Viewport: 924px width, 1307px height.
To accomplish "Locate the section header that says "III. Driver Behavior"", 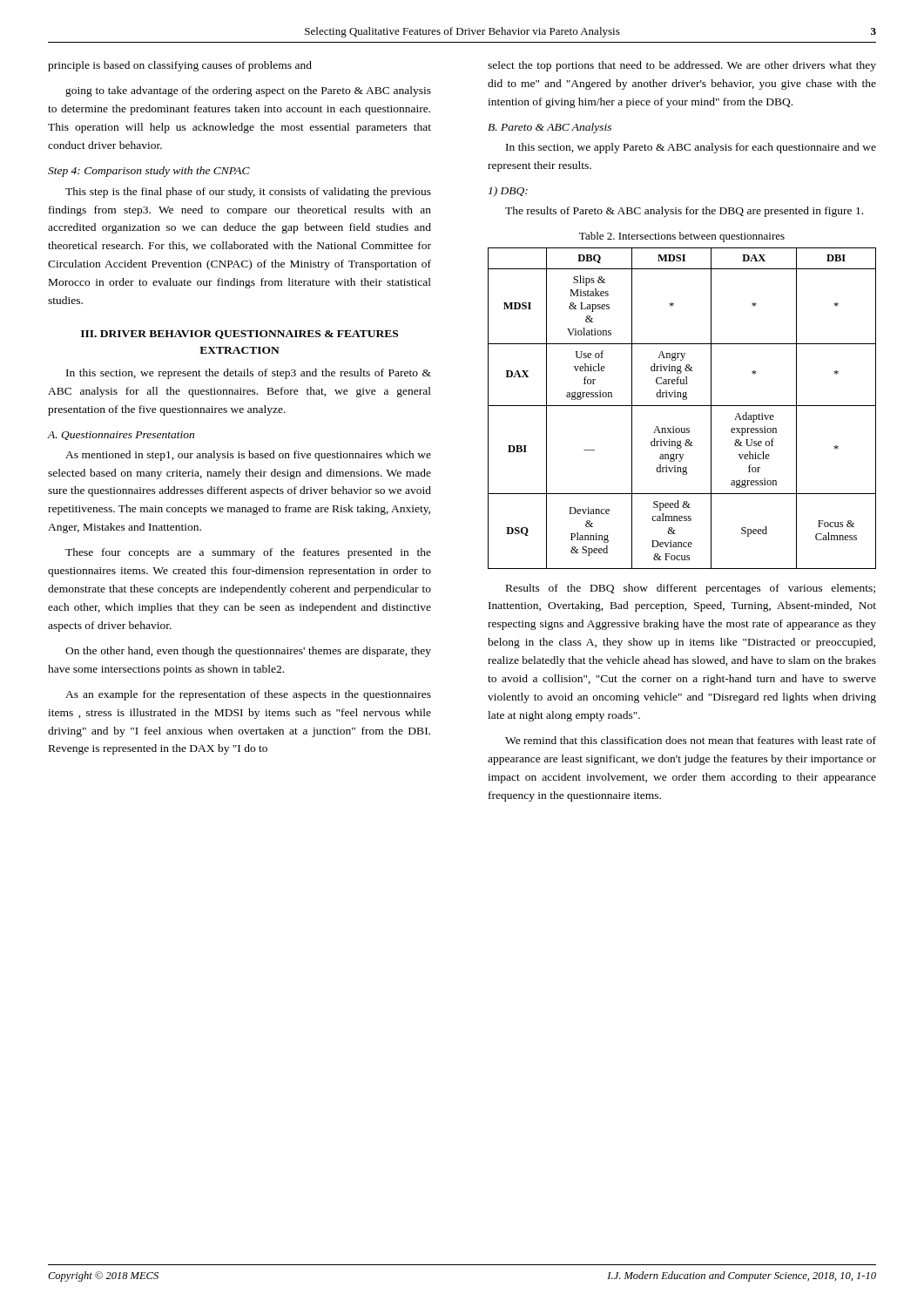I will pyautogui.click(x=240, y=342).
